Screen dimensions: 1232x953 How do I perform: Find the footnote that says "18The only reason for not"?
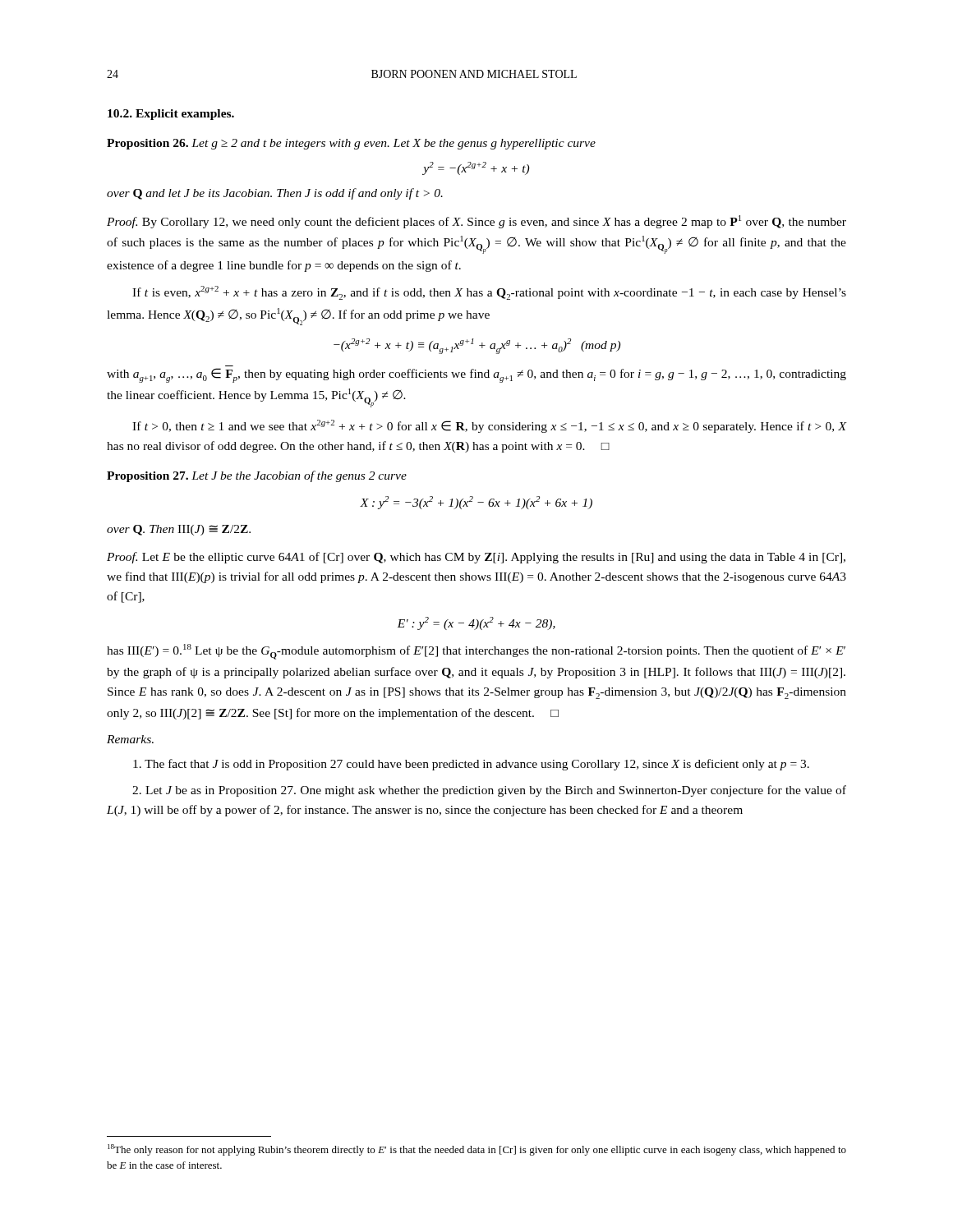point(476,1157)
